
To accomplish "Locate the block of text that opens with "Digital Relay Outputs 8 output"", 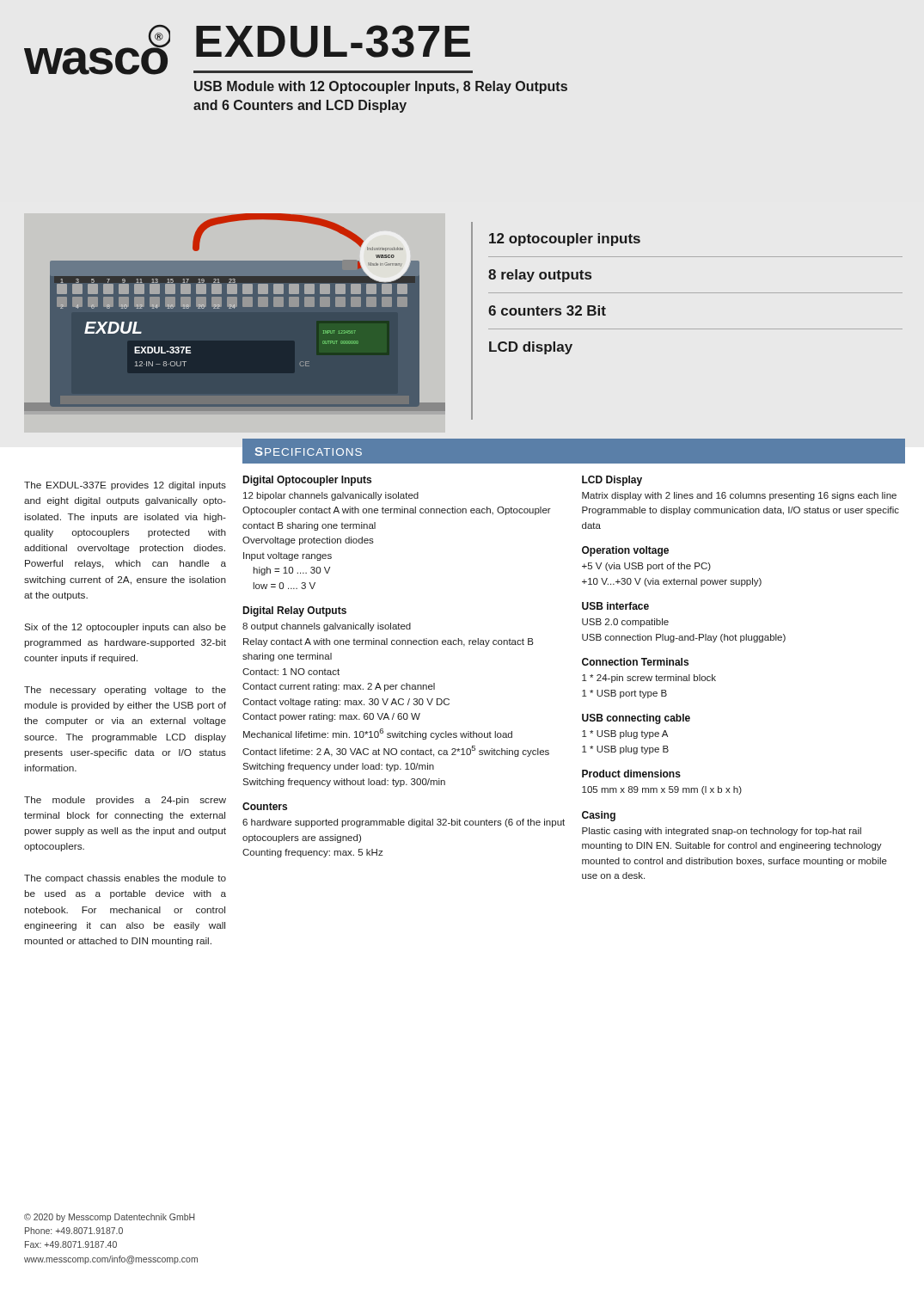I will (x=404, y=697).
